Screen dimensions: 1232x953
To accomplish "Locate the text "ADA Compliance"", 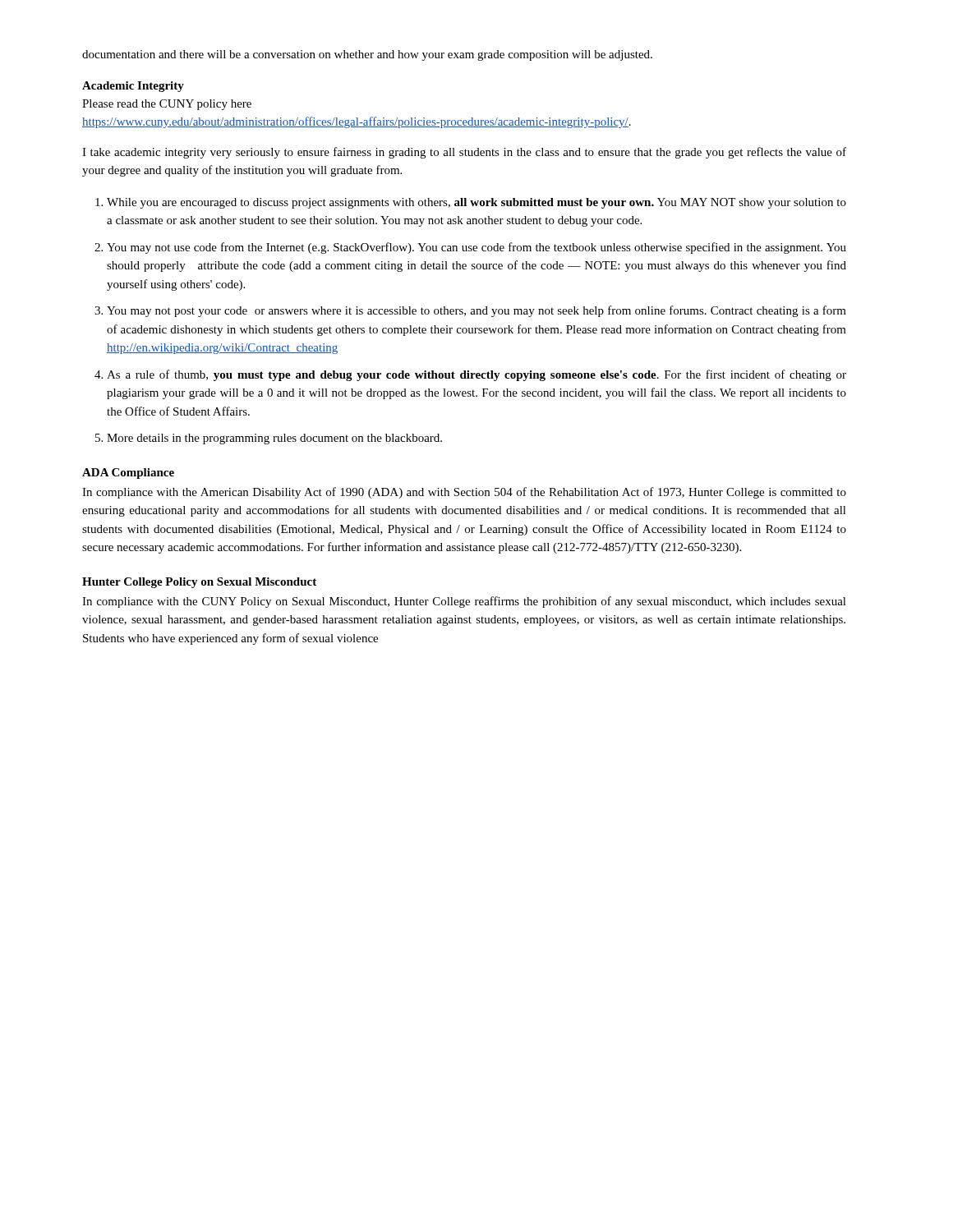I will tap(128, 472).
